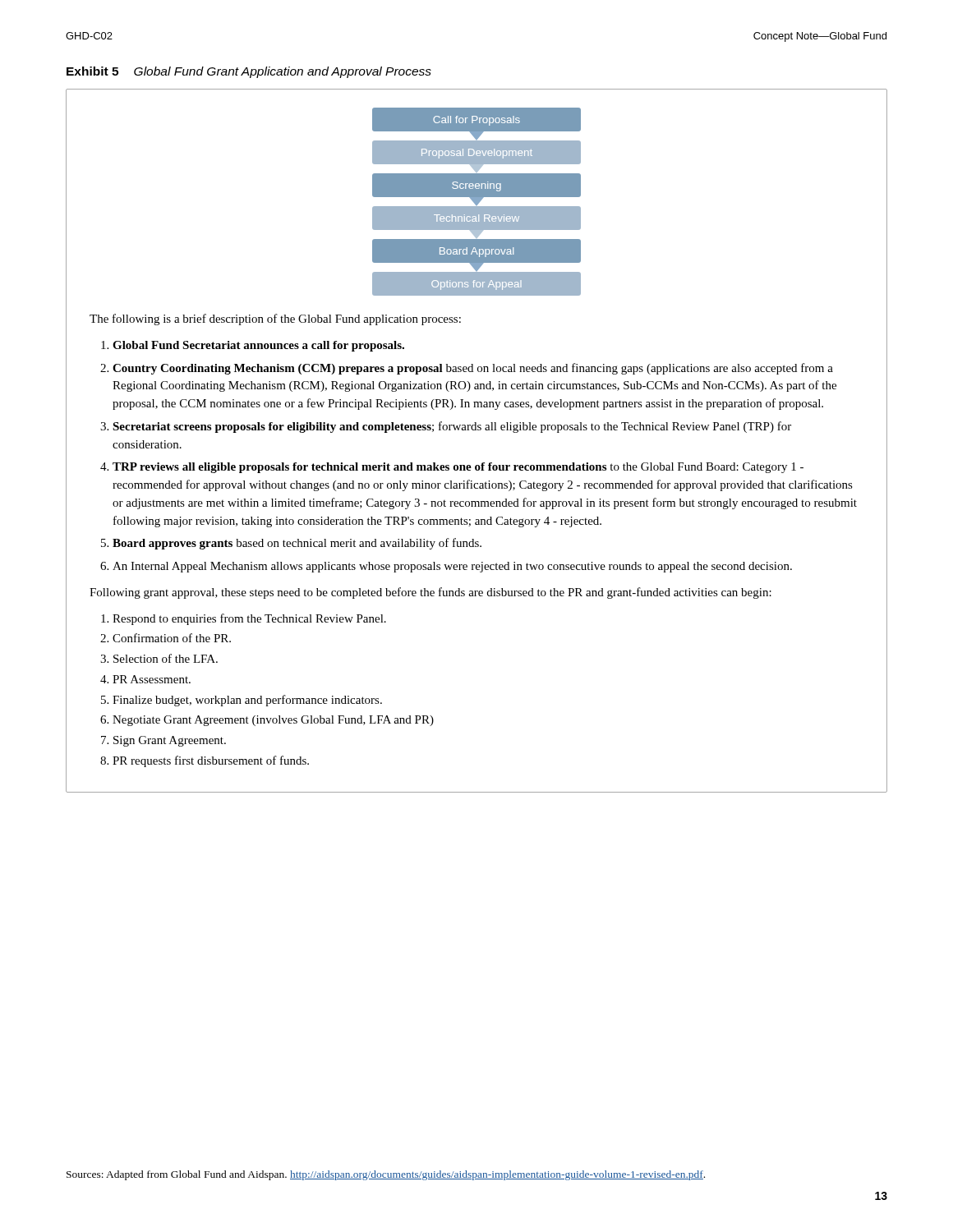Select the list item with the text "Respond to enquiries from the"
This screenshot has height=1232, width=953.
pos(250,618)
